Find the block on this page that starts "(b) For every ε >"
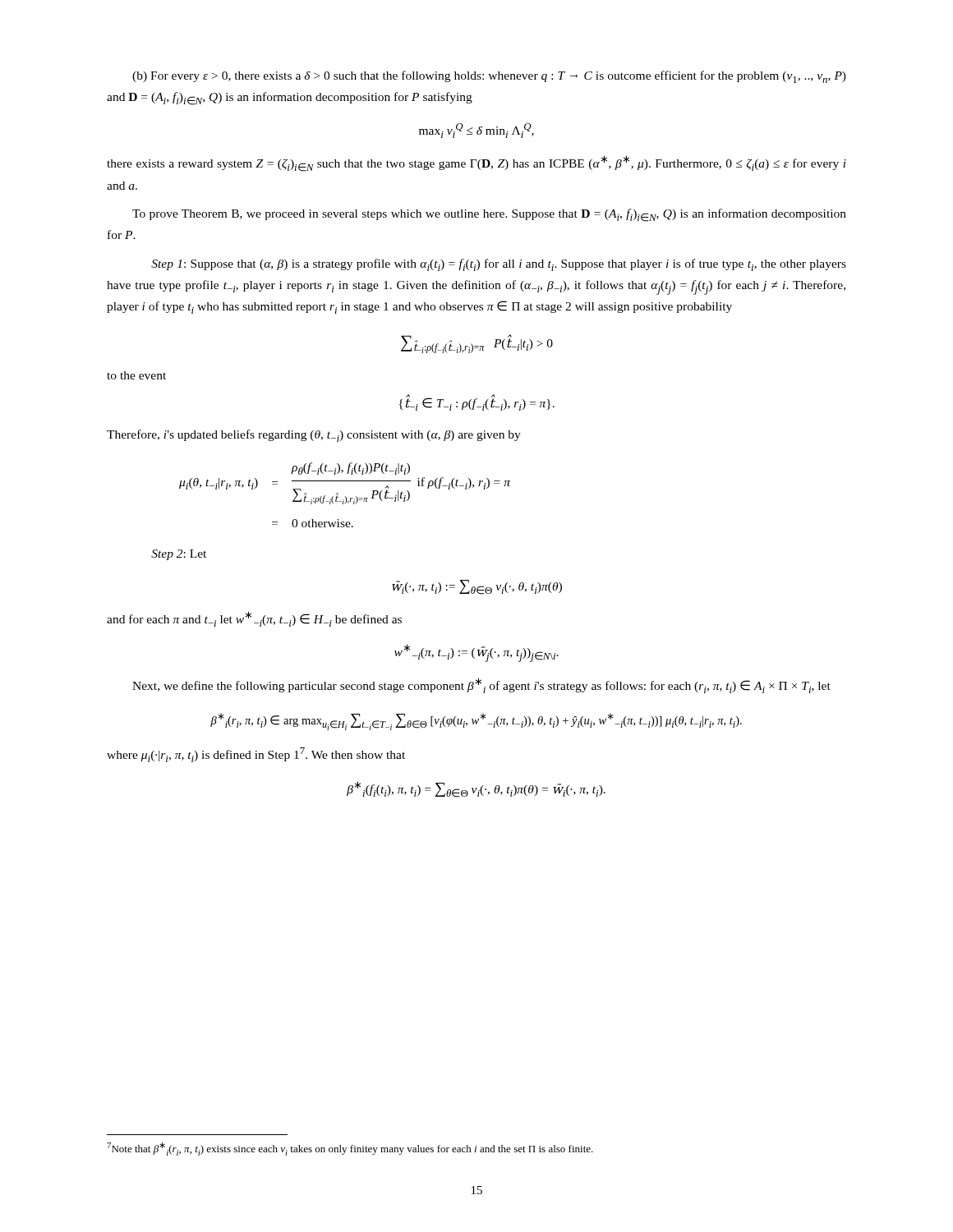 click(x=476, y=87)
